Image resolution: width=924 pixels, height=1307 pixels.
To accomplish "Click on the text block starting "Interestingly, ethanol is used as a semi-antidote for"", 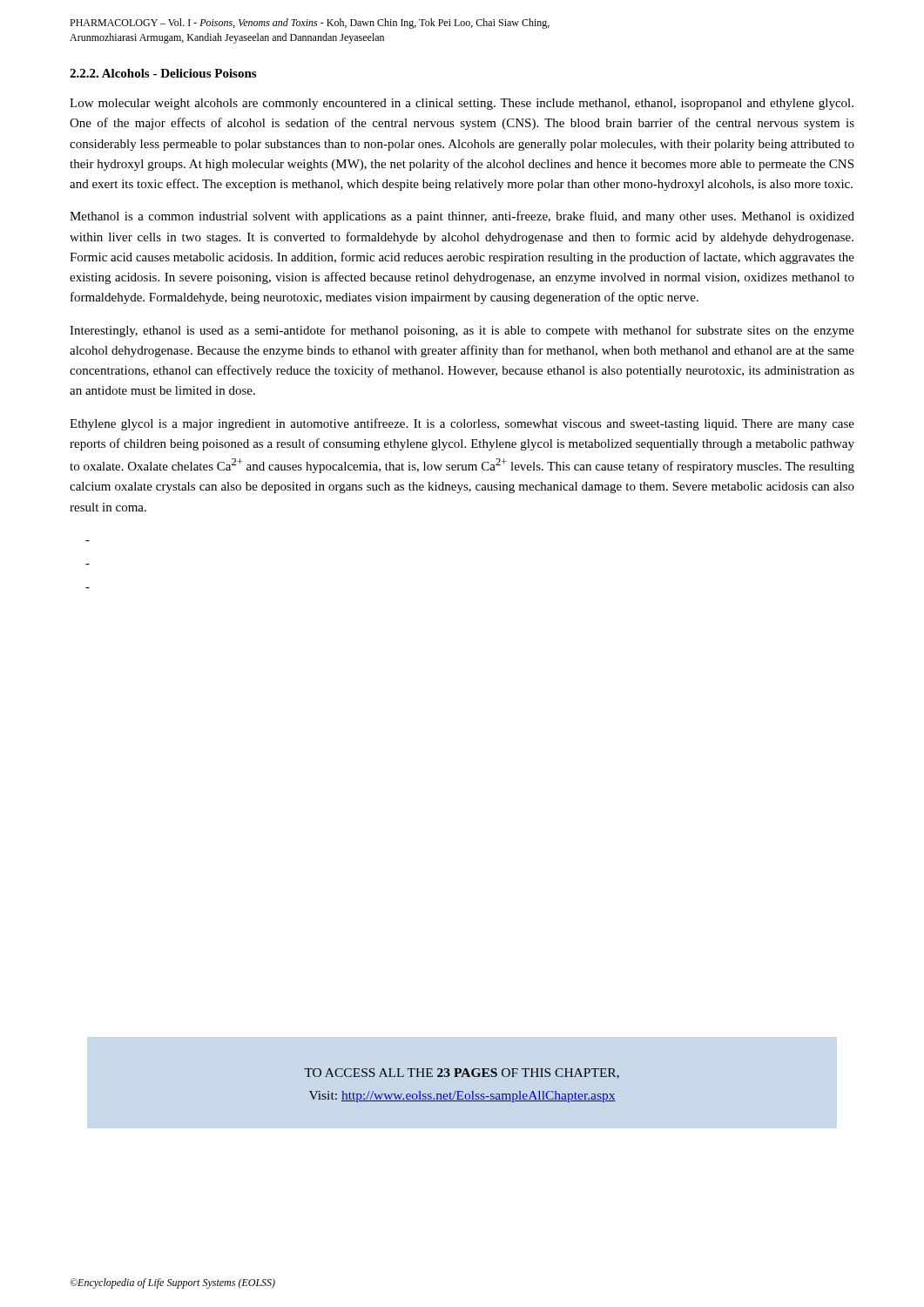I will 462,360.
